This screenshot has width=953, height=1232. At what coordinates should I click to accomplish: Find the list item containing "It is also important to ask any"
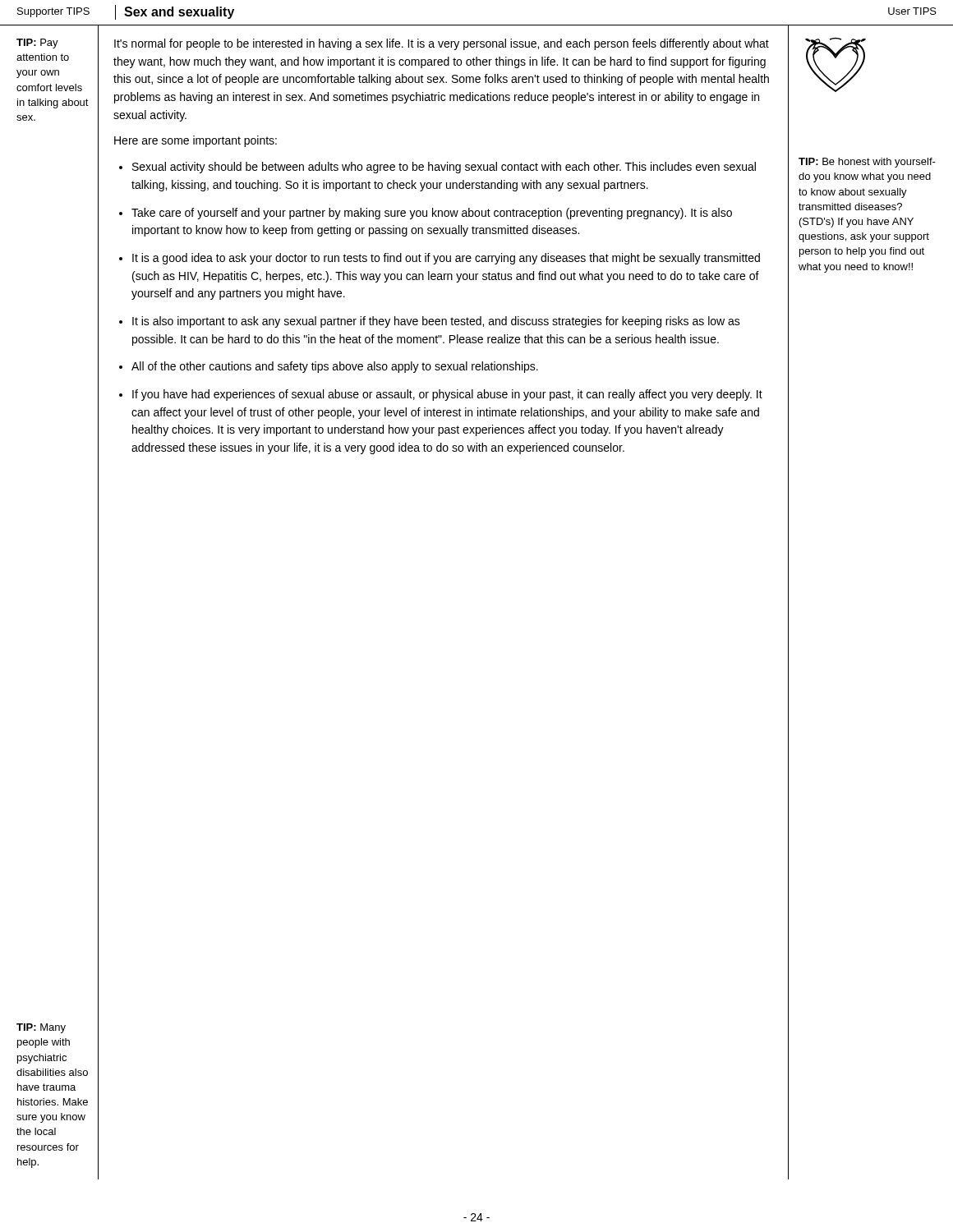[x=436, y=330]
